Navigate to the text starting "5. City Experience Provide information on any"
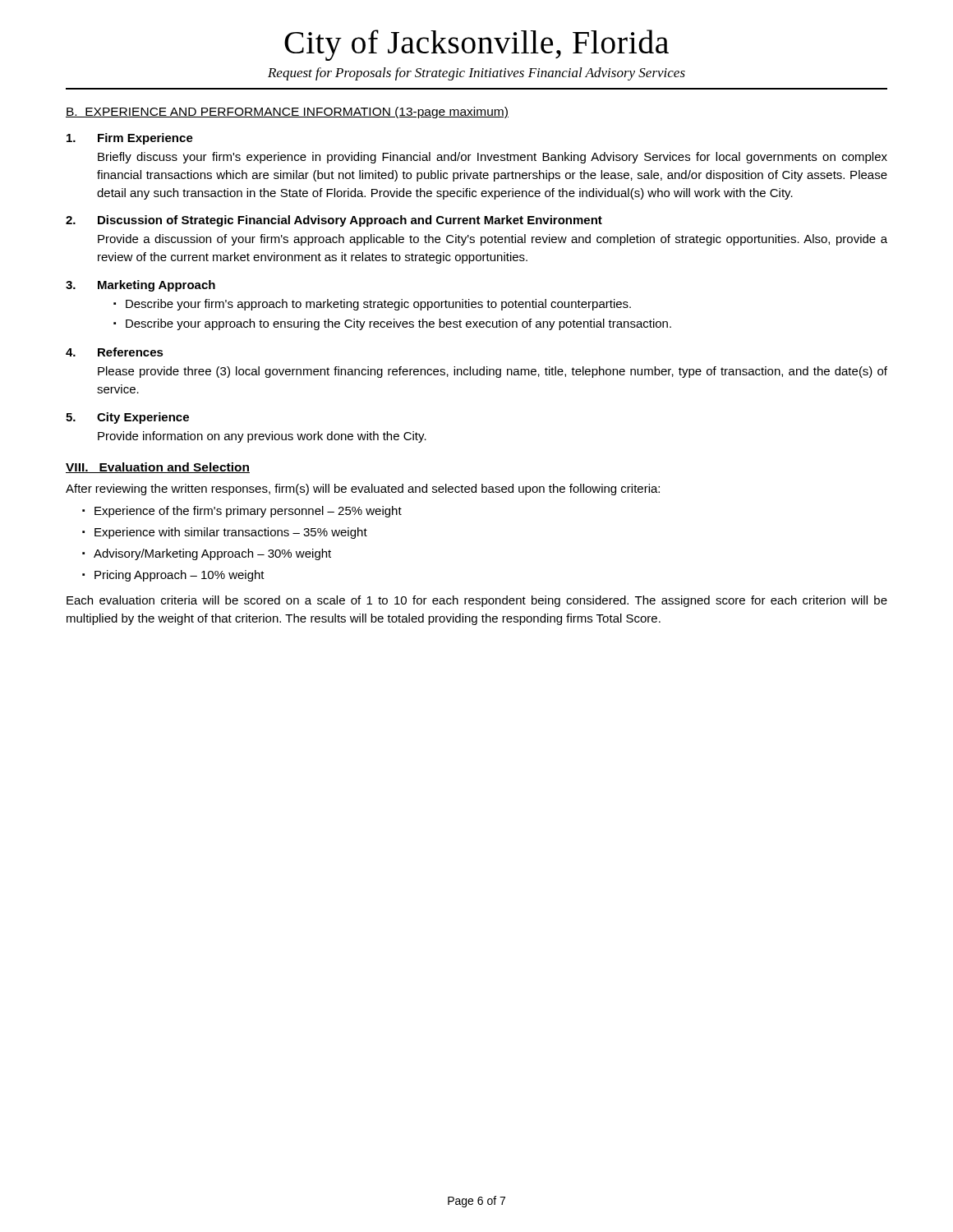Screen dimensions: 1232x953 click(x=127, y=418)
